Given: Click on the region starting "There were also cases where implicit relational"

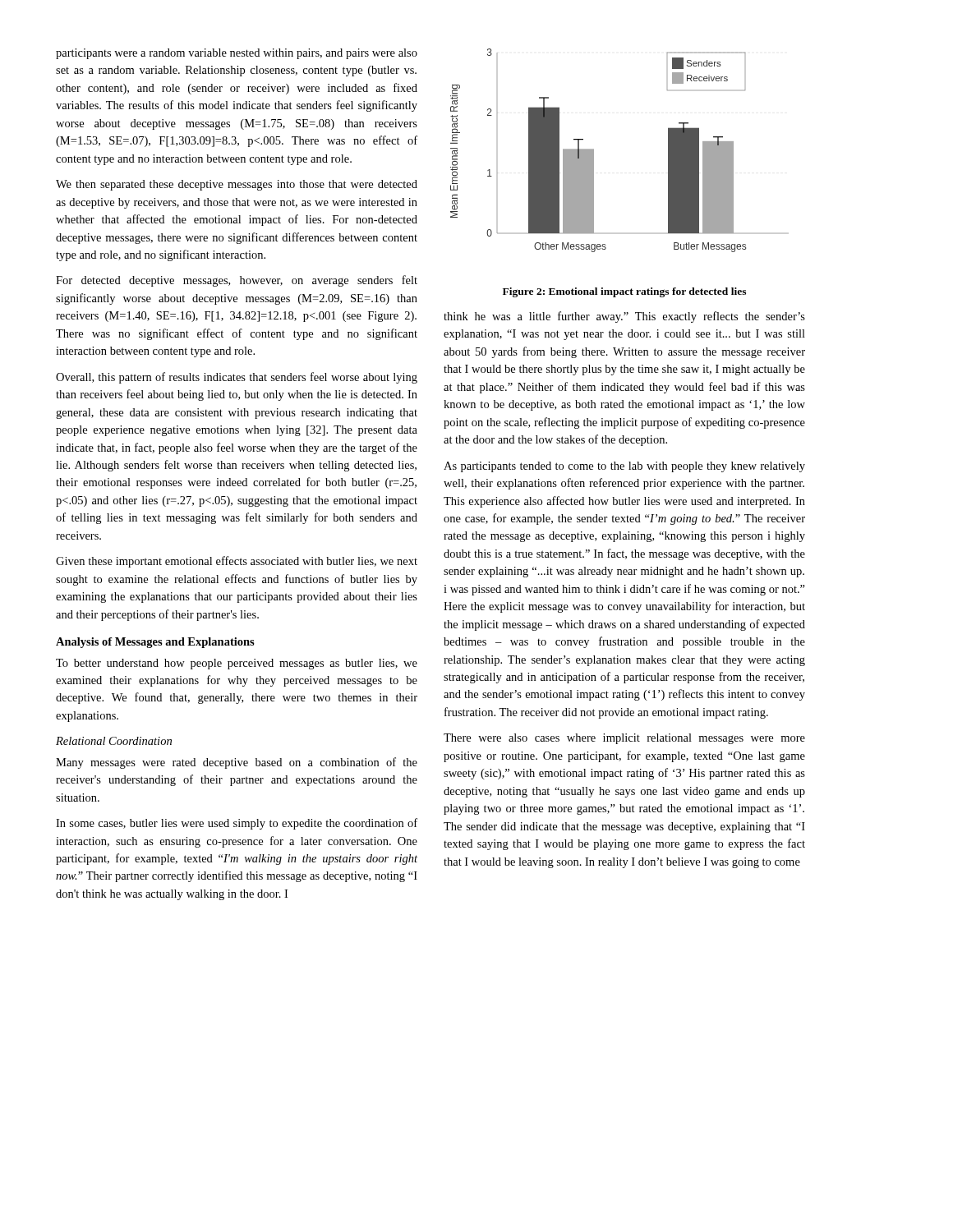Looking at the screenshot, I should point(624,800).
